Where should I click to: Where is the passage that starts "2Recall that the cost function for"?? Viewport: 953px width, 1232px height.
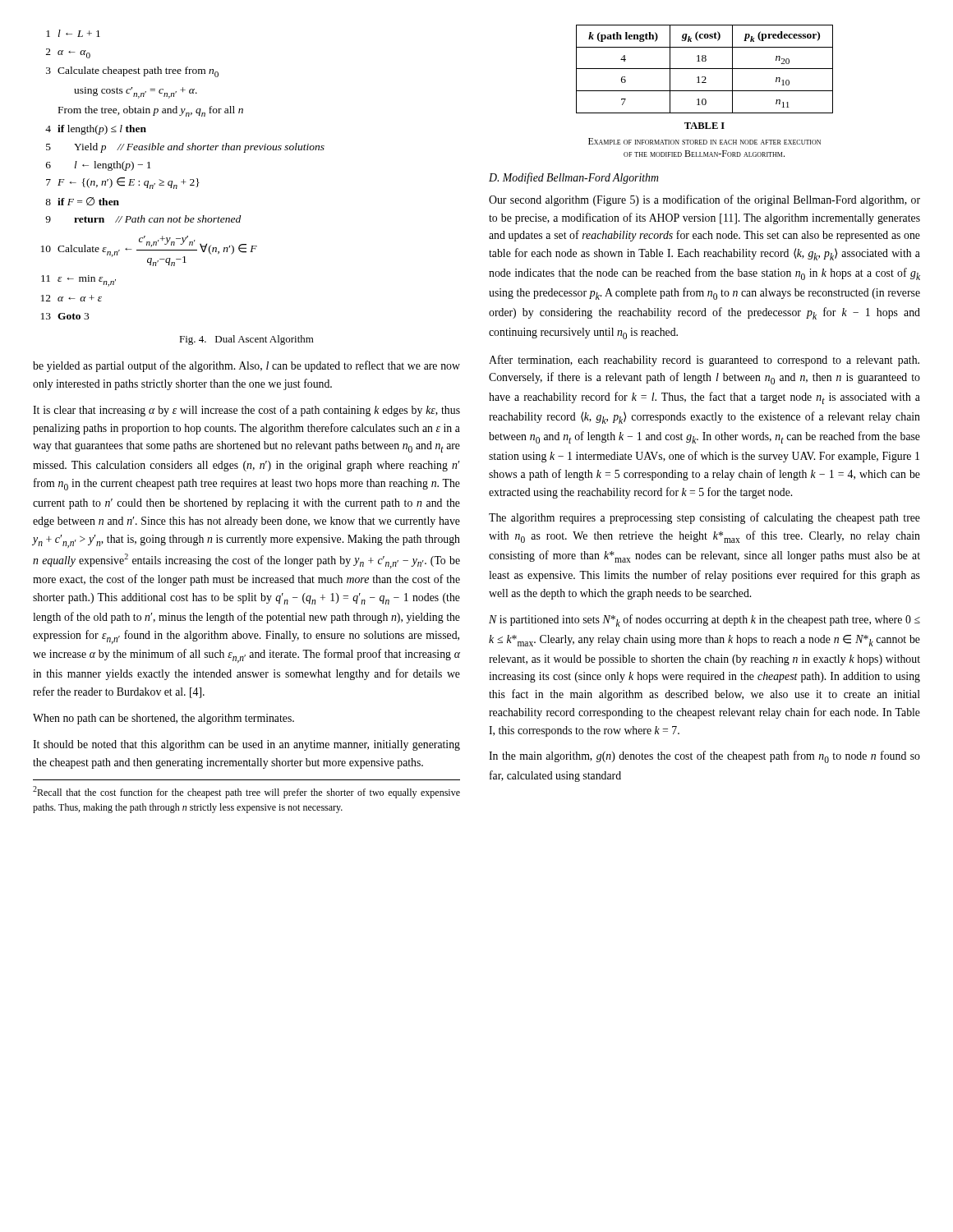246,799
